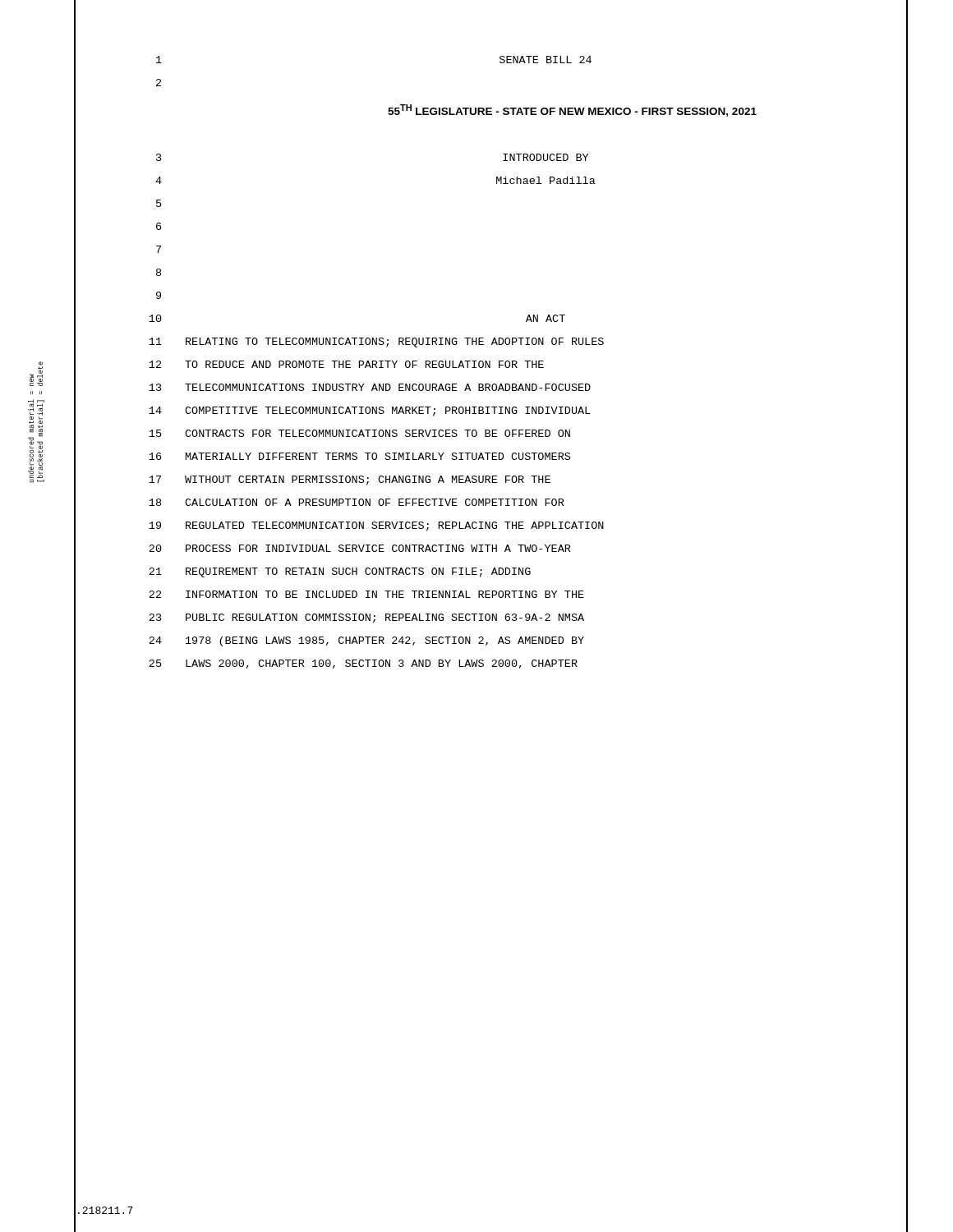
Task: Click where it says "4 Michael Padilla"
Action: (491, 181)
